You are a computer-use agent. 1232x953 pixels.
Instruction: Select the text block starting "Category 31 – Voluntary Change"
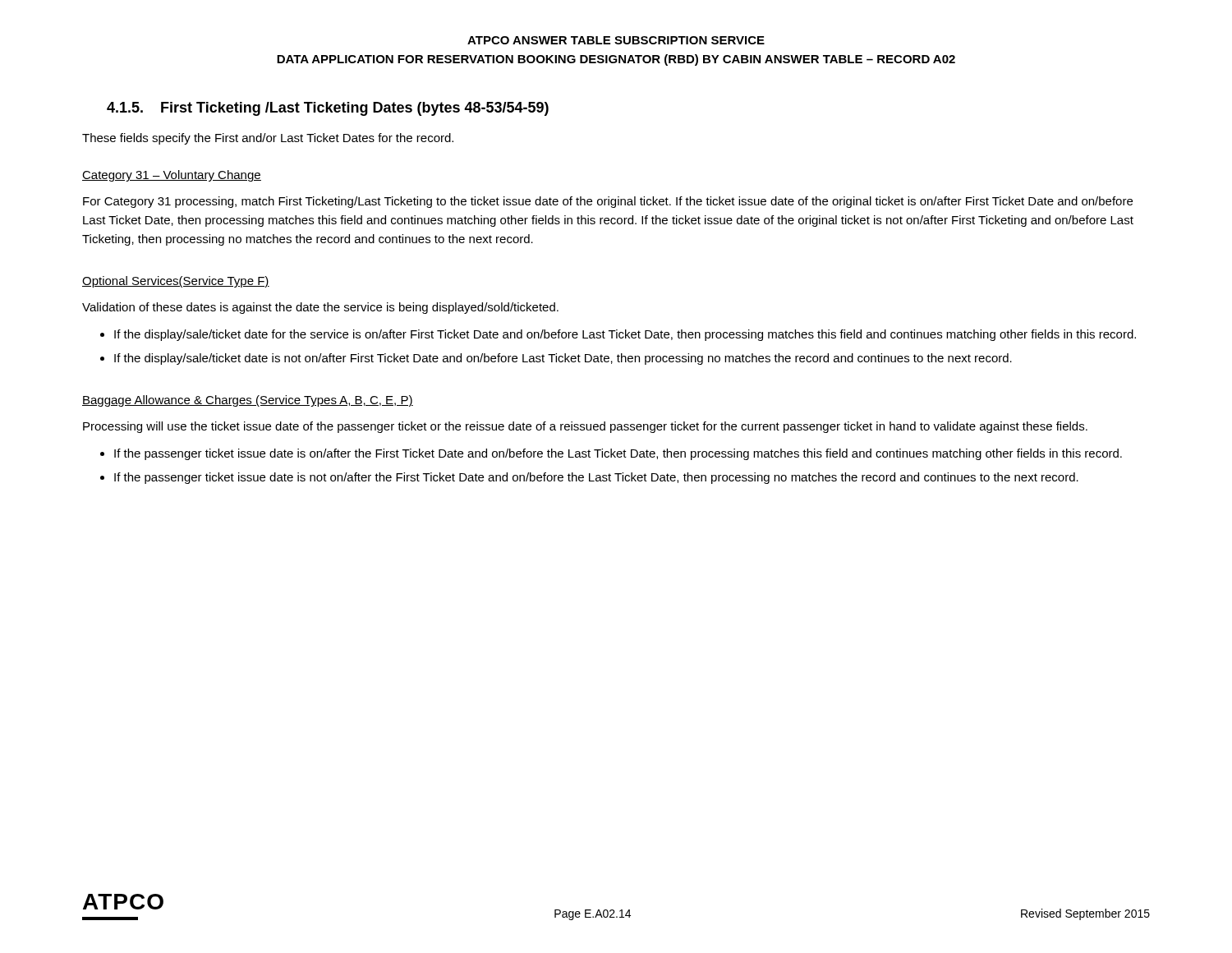[172, 175]
